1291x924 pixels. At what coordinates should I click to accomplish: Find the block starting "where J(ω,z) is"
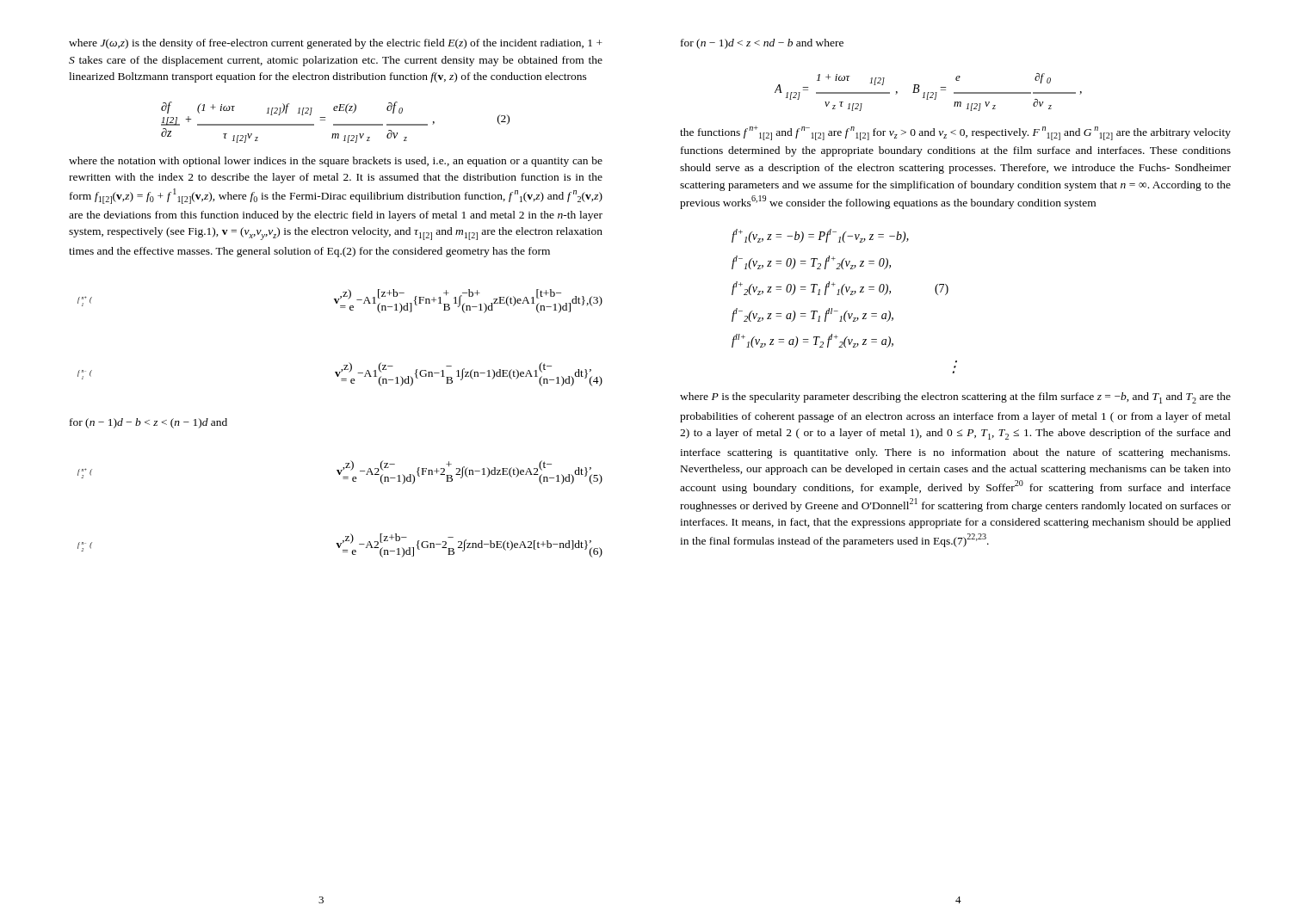coord(336,60)
